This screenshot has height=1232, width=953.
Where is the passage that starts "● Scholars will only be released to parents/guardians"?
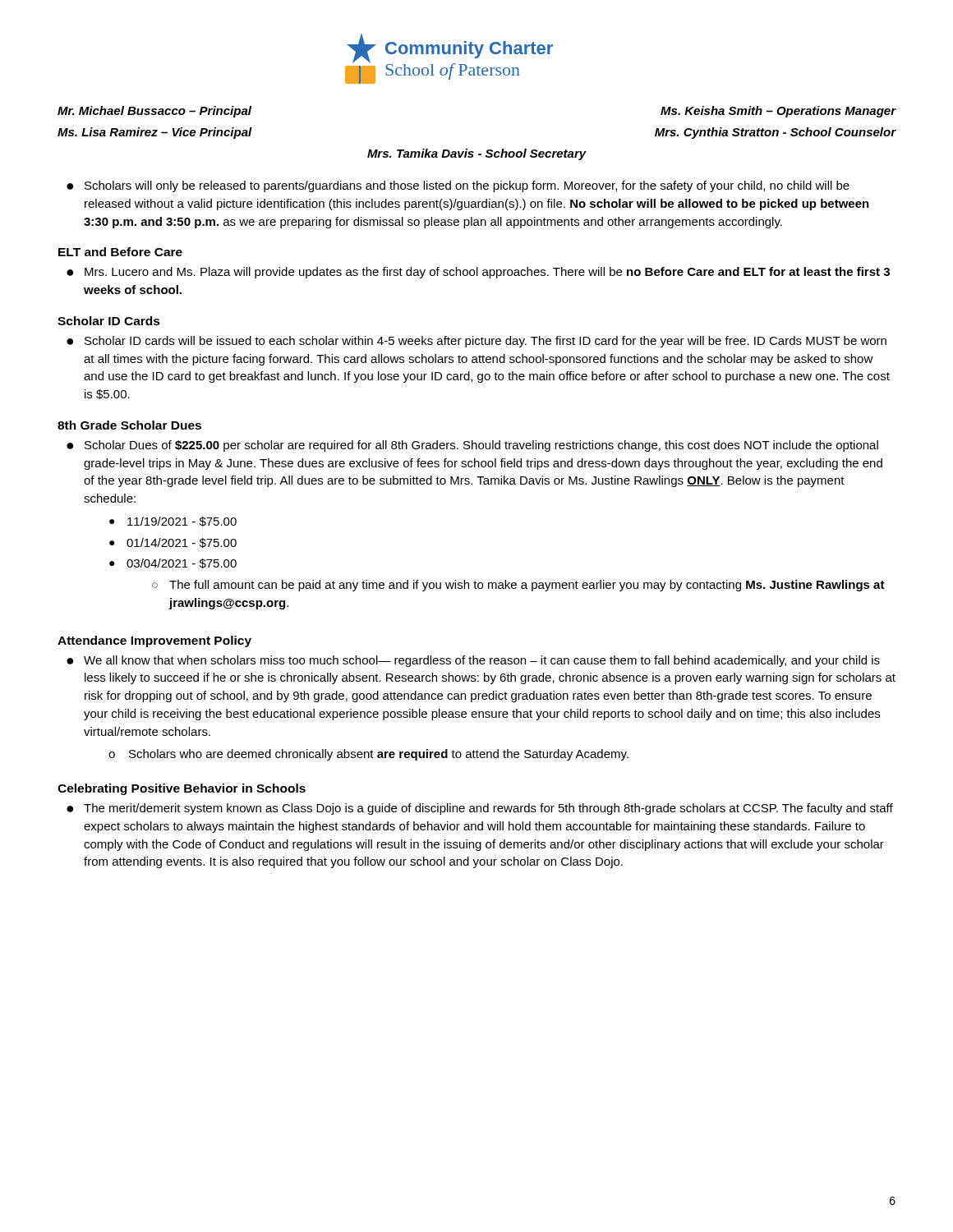pyautogui.click(x=481, y=203)
